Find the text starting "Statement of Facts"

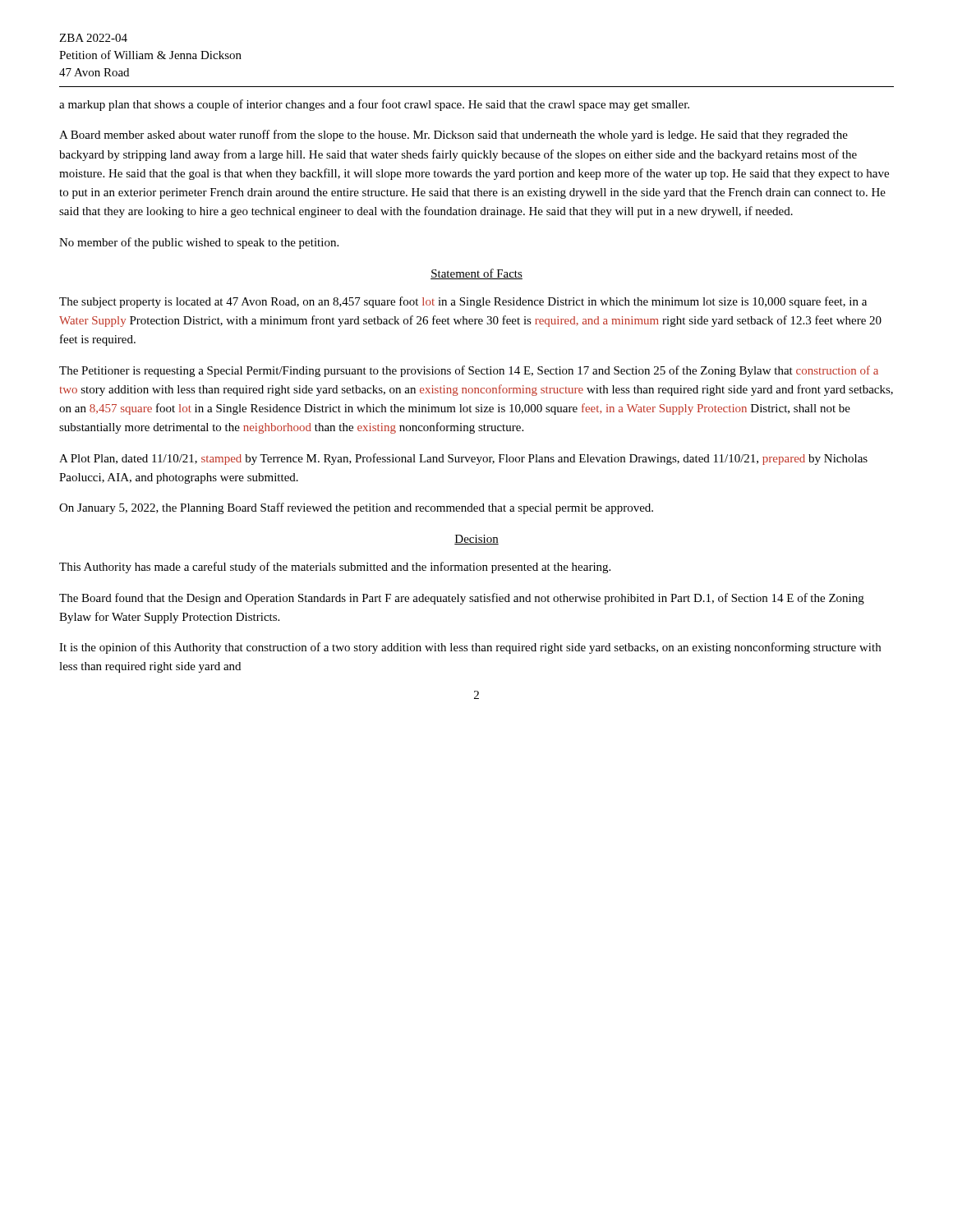click(x=476, y=273)
